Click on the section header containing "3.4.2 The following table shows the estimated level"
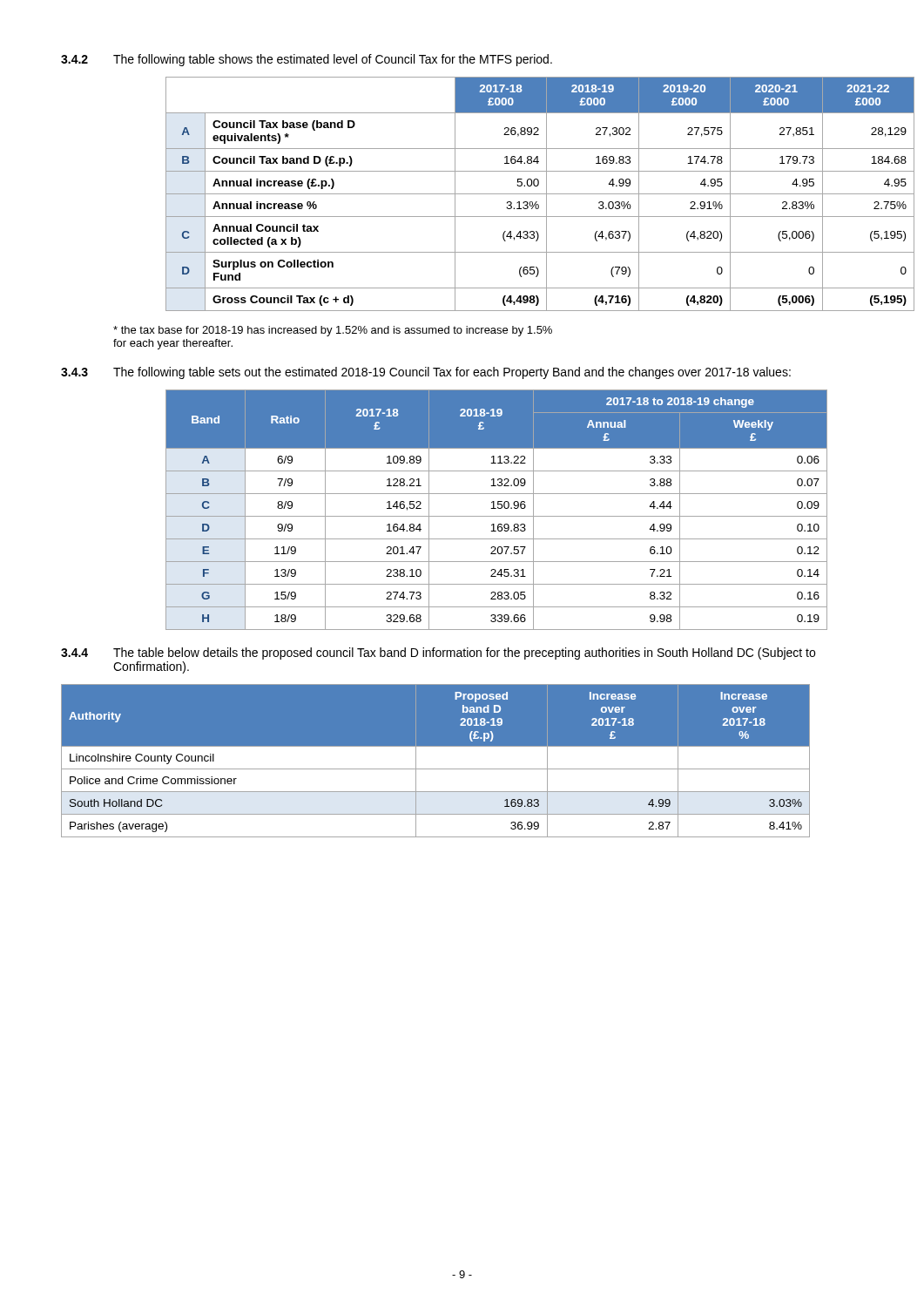This screenshot has height=1307, width=924. pyautogui.click(x=462, y=59)
